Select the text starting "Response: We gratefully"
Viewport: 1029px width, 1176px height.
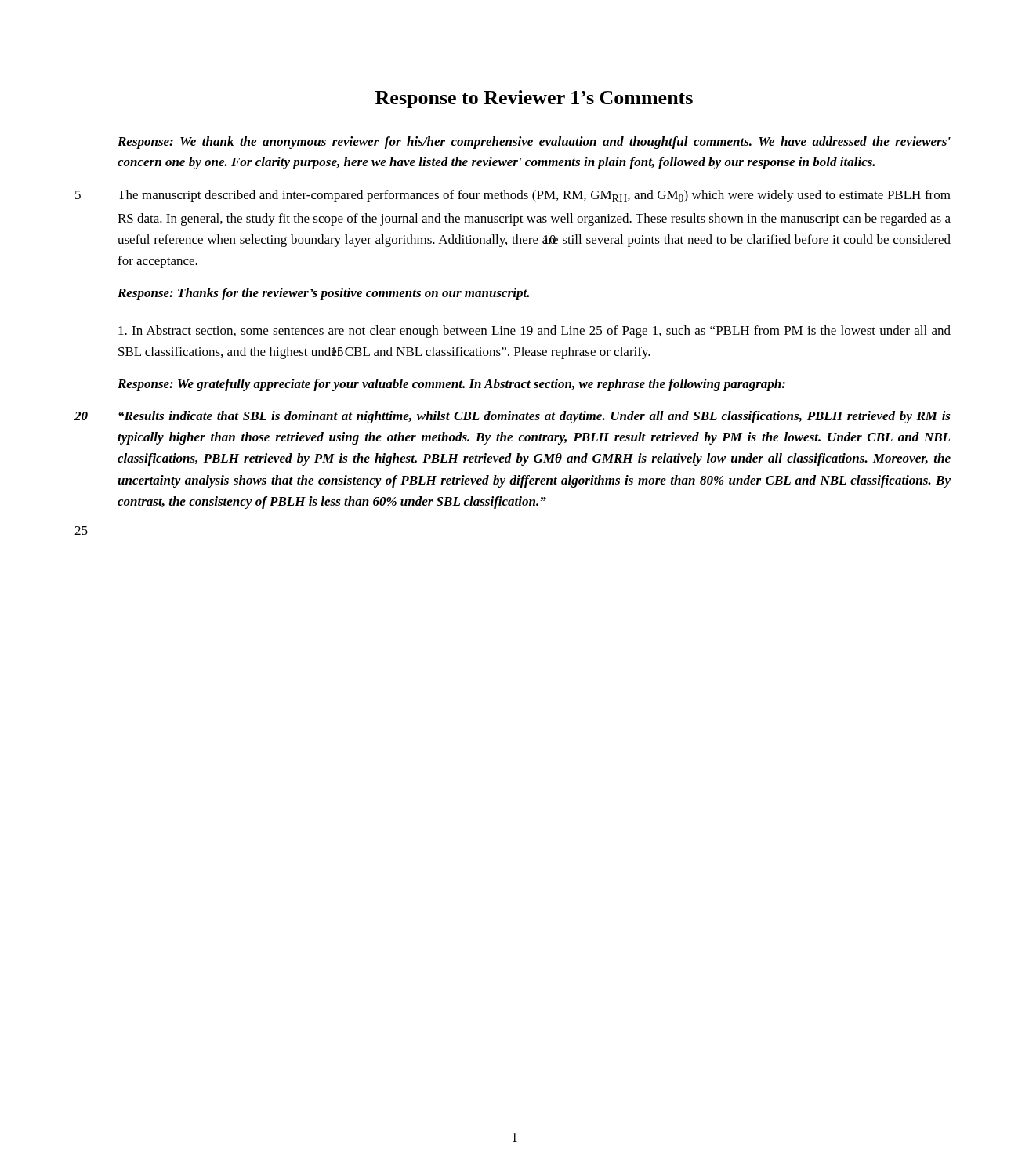pos(452,384)
